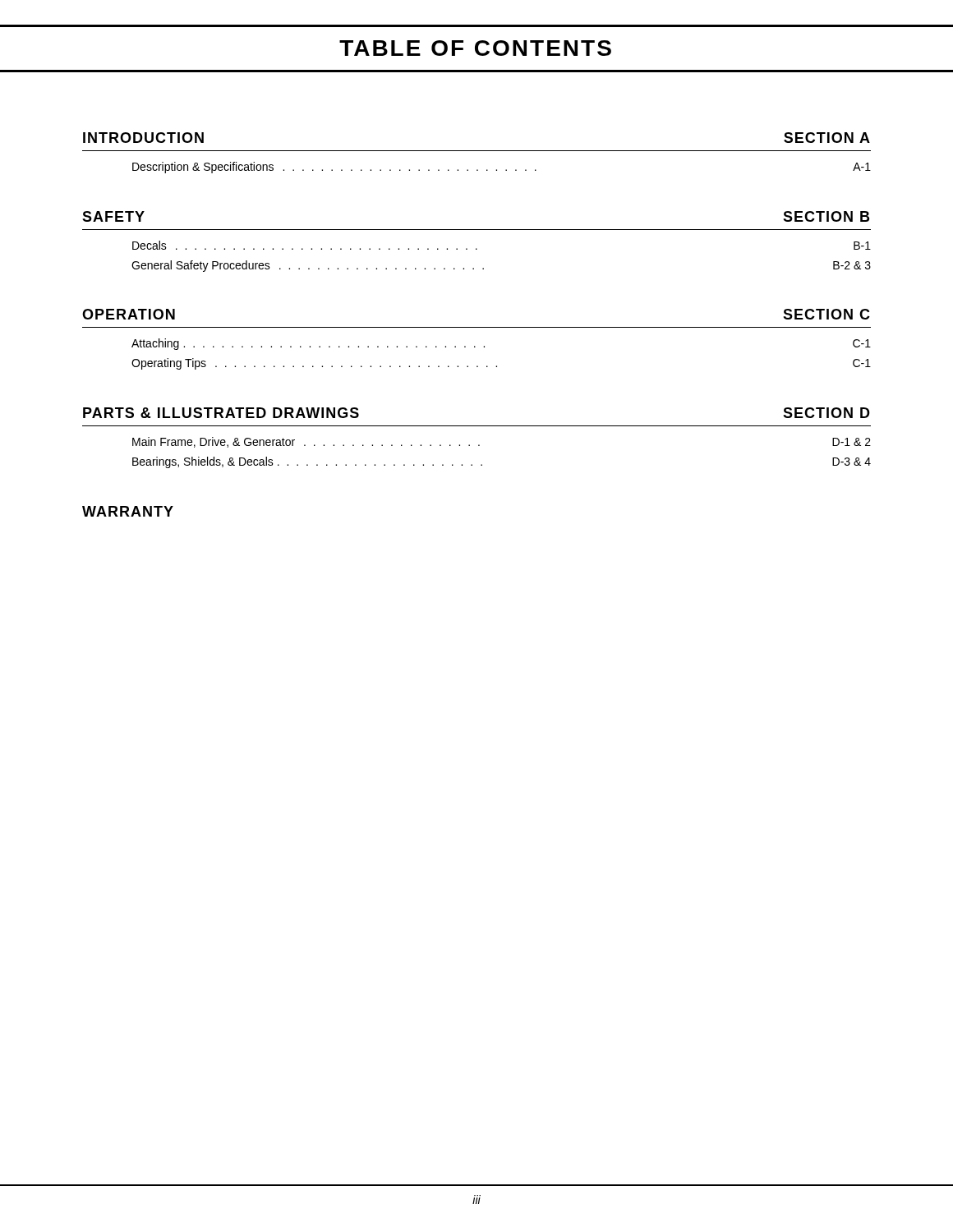Locate the text "SAFETY SECTION B"

(x=109, y=216)
